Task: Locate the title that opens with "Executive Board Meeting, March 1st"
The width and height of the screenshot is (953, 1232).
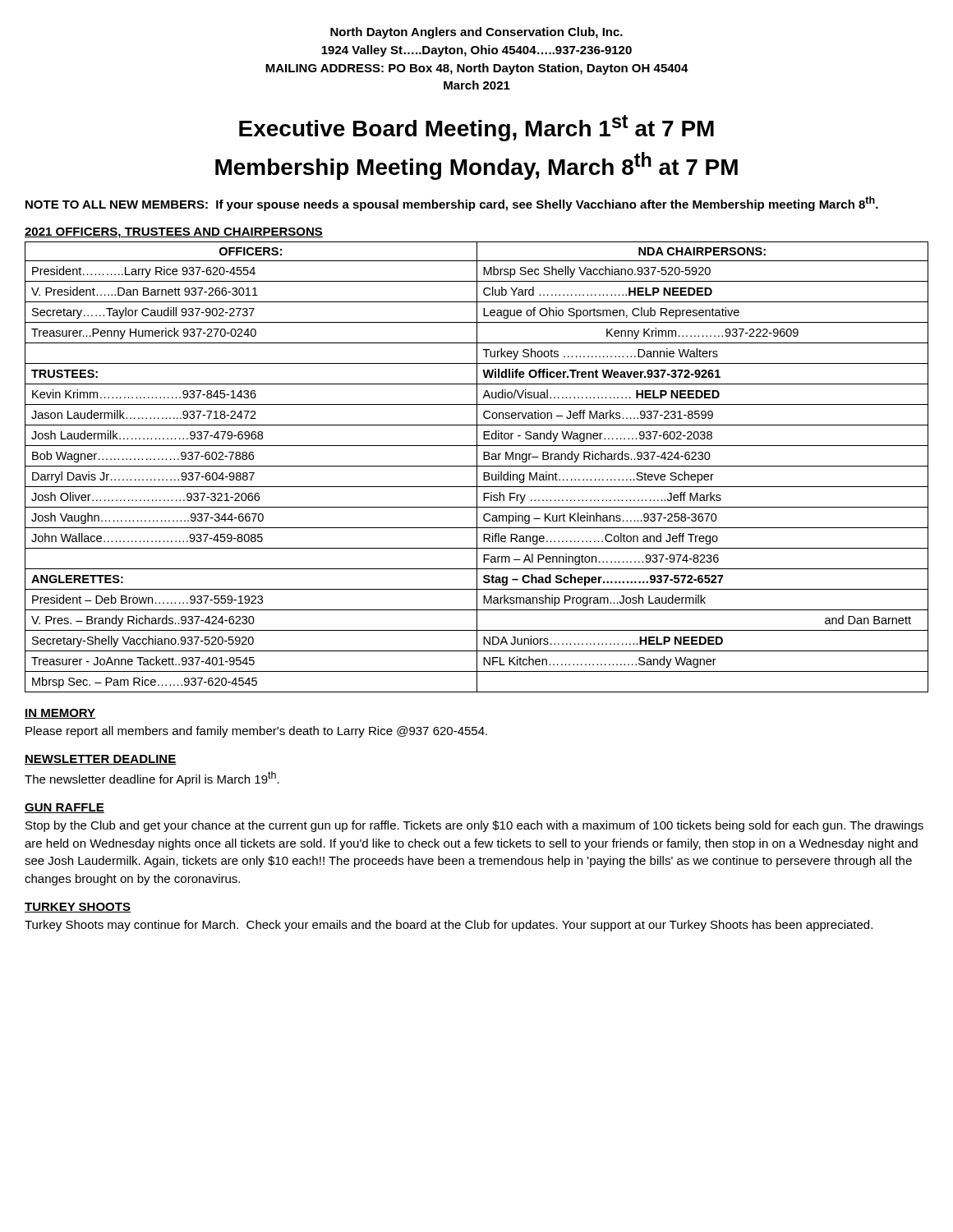Action: click(476, 146)
